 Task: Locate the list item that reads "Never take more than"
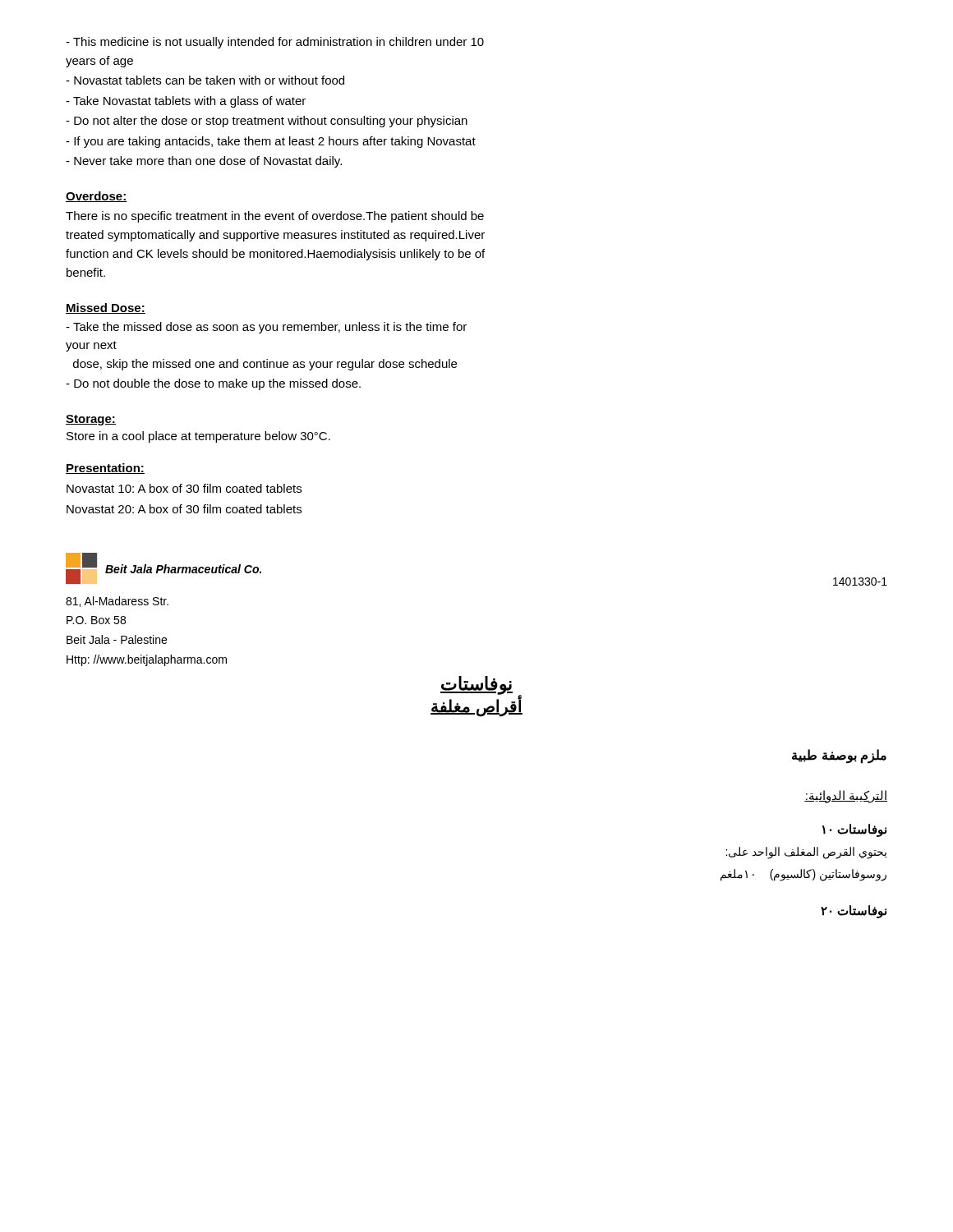click(204, 161)
